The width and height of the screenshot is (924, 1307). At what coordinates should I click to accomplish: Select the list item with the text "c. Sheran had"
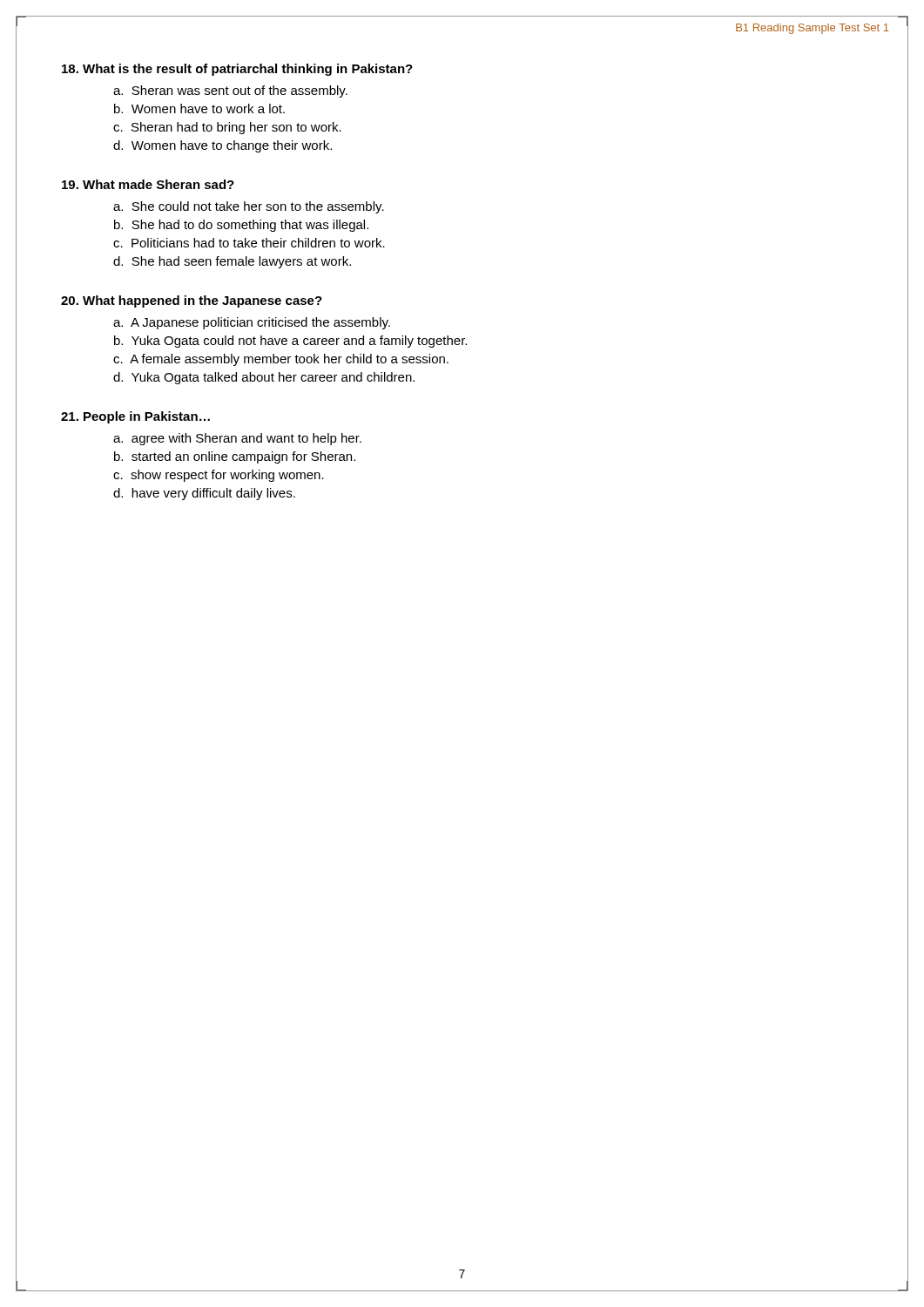[x=228, y=127]
